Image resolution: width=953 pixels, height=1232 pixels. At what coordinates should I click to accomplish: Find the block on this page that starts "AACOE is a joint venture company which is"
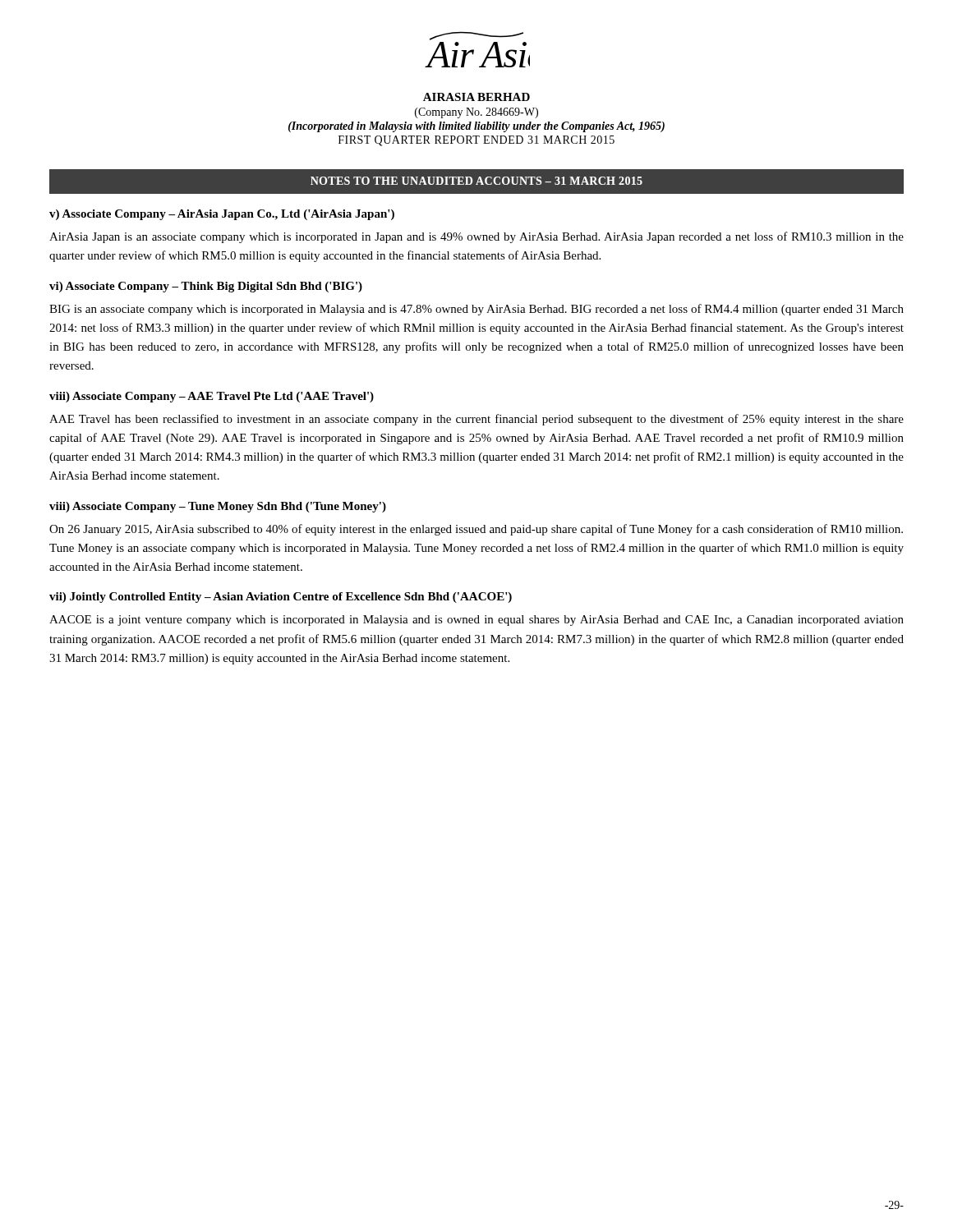pos(476,639)
